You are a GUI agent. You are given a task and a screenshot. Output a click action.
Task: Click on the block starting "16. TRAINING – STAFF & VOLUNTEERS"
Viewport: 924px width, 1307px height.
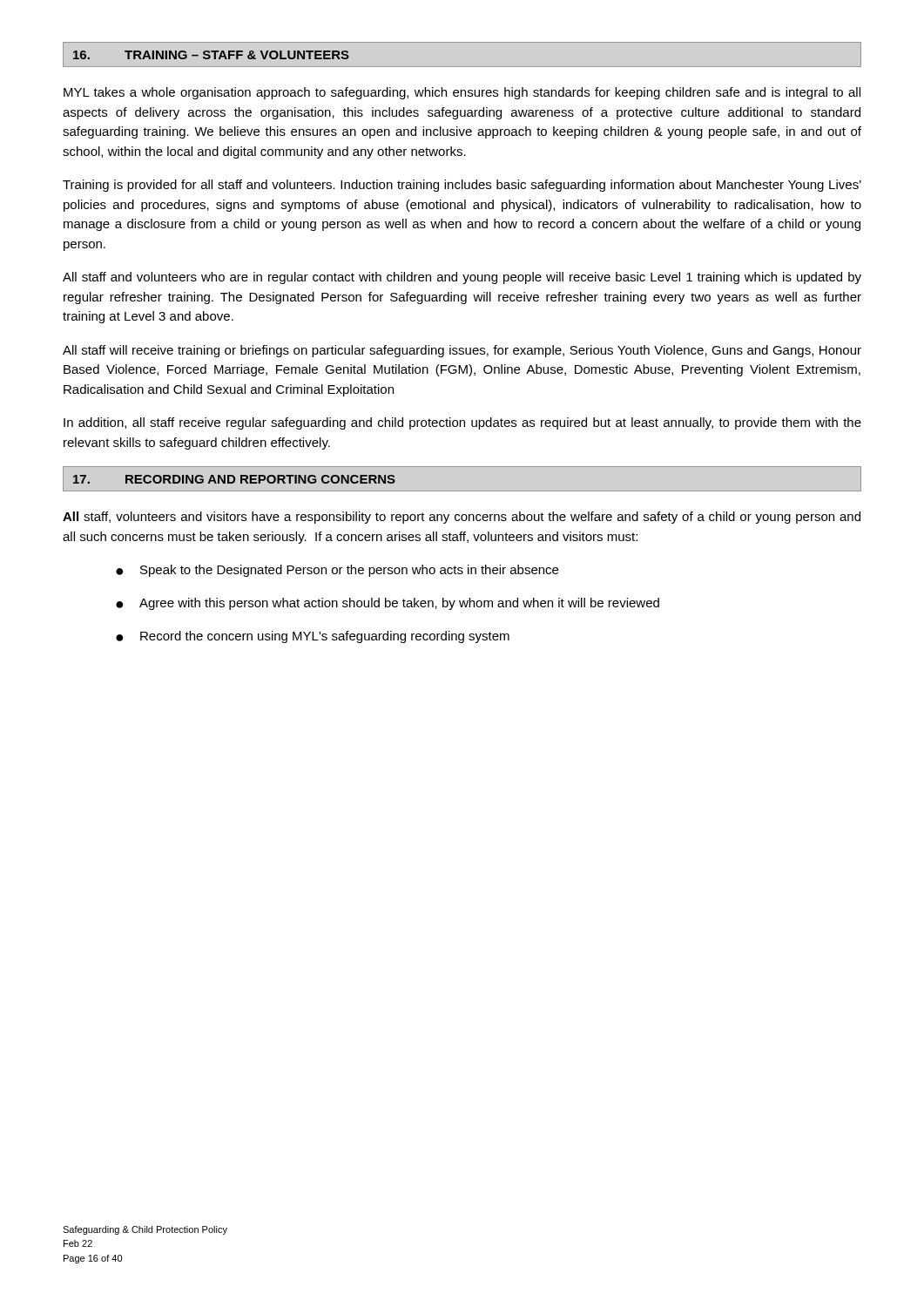click(211, 54)
